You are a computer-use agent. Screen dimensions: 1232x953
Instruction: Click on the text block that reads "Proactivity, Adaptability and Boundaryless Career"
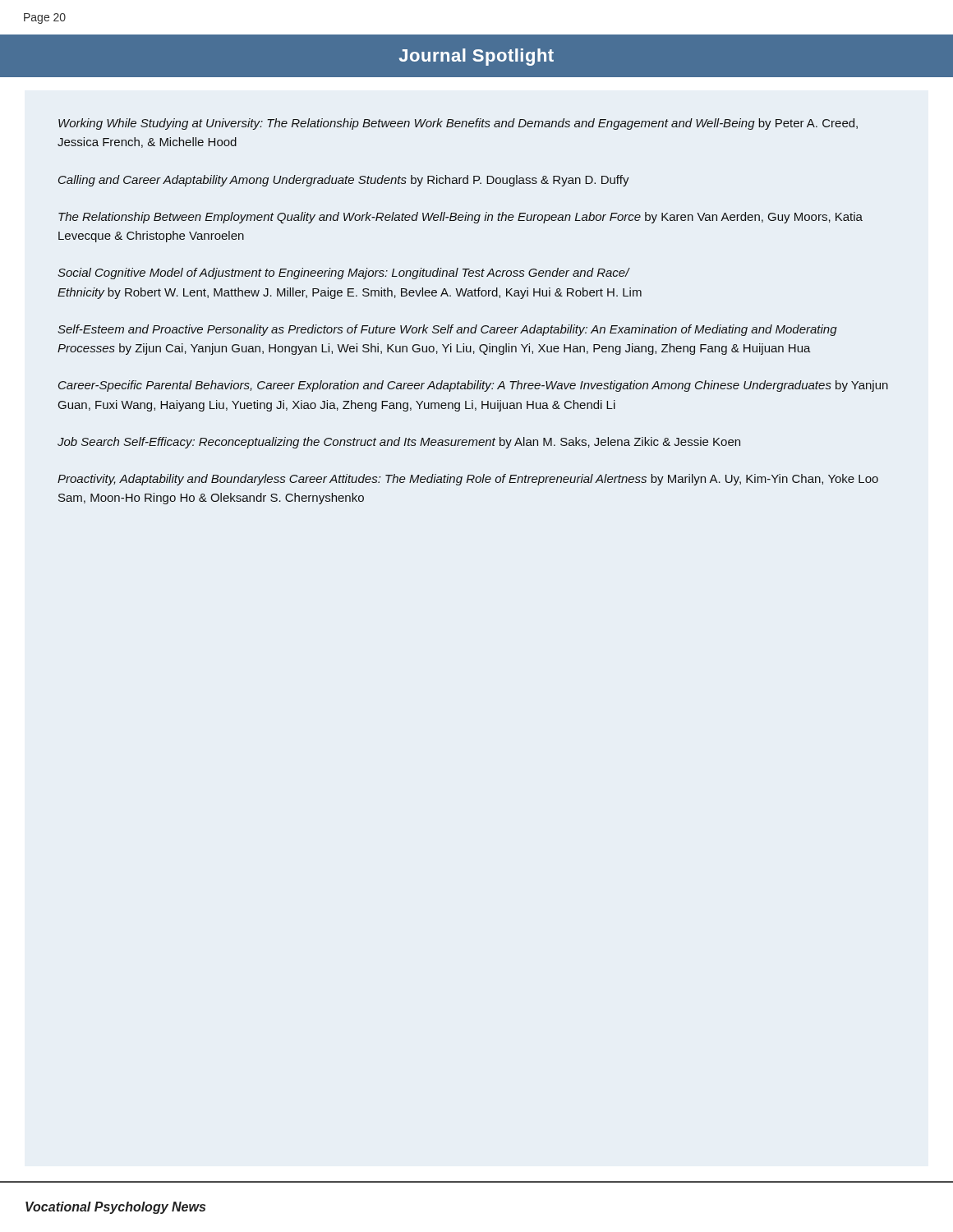point(468,488)
